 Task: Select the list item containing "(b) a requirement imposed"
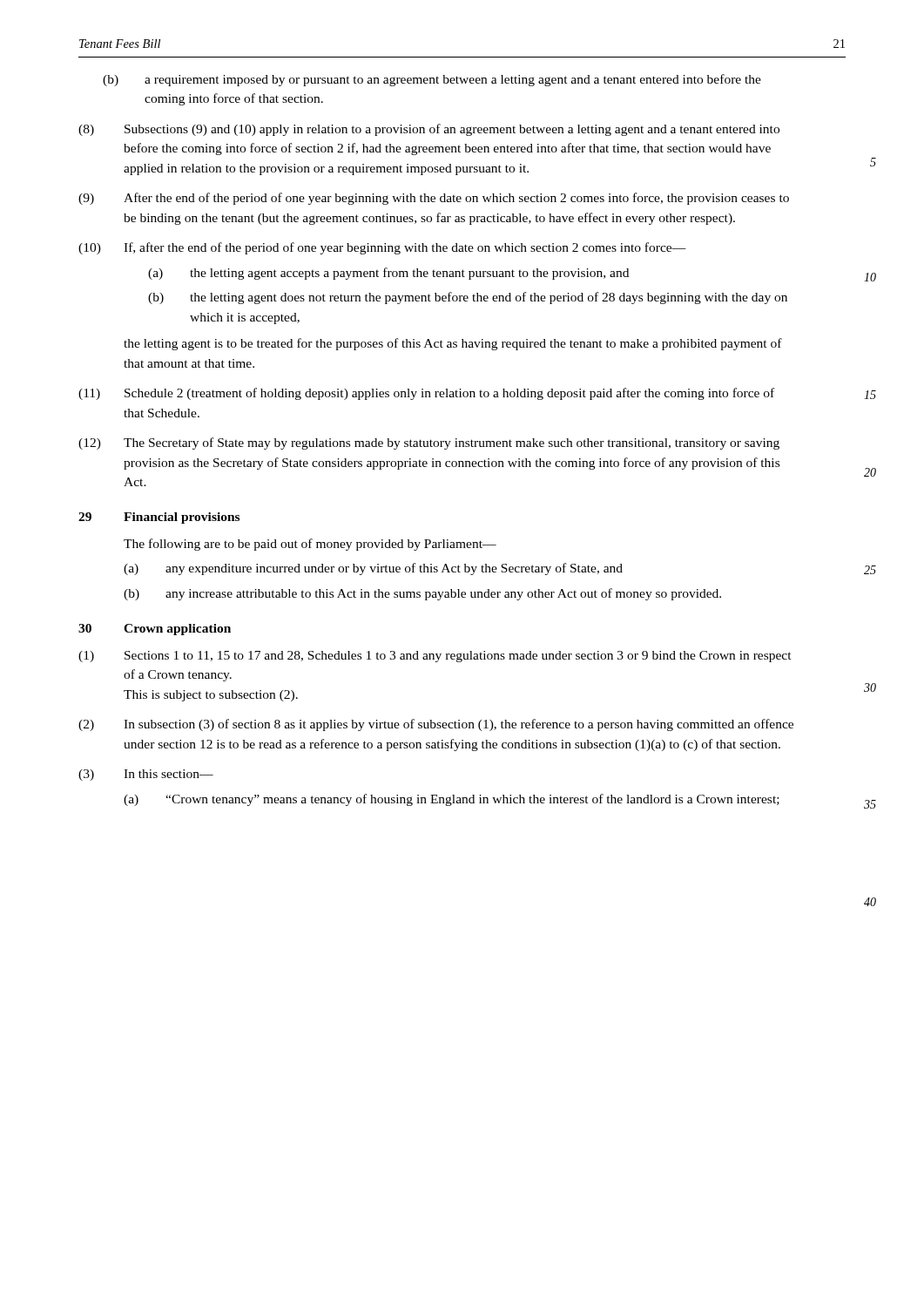click(438, 89)
